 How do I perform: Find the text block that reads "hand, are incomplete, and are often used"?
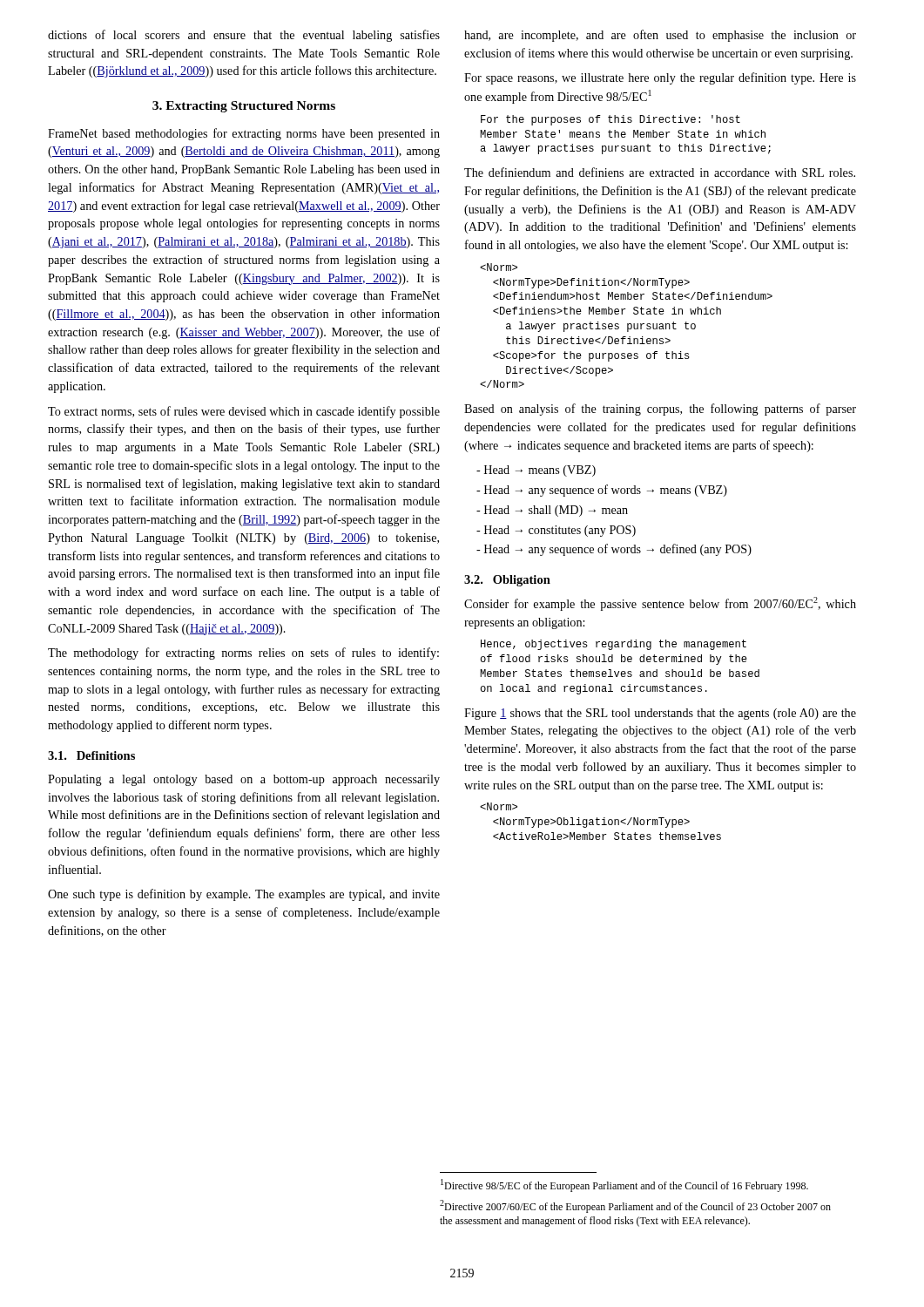click(x=660, y=44)
